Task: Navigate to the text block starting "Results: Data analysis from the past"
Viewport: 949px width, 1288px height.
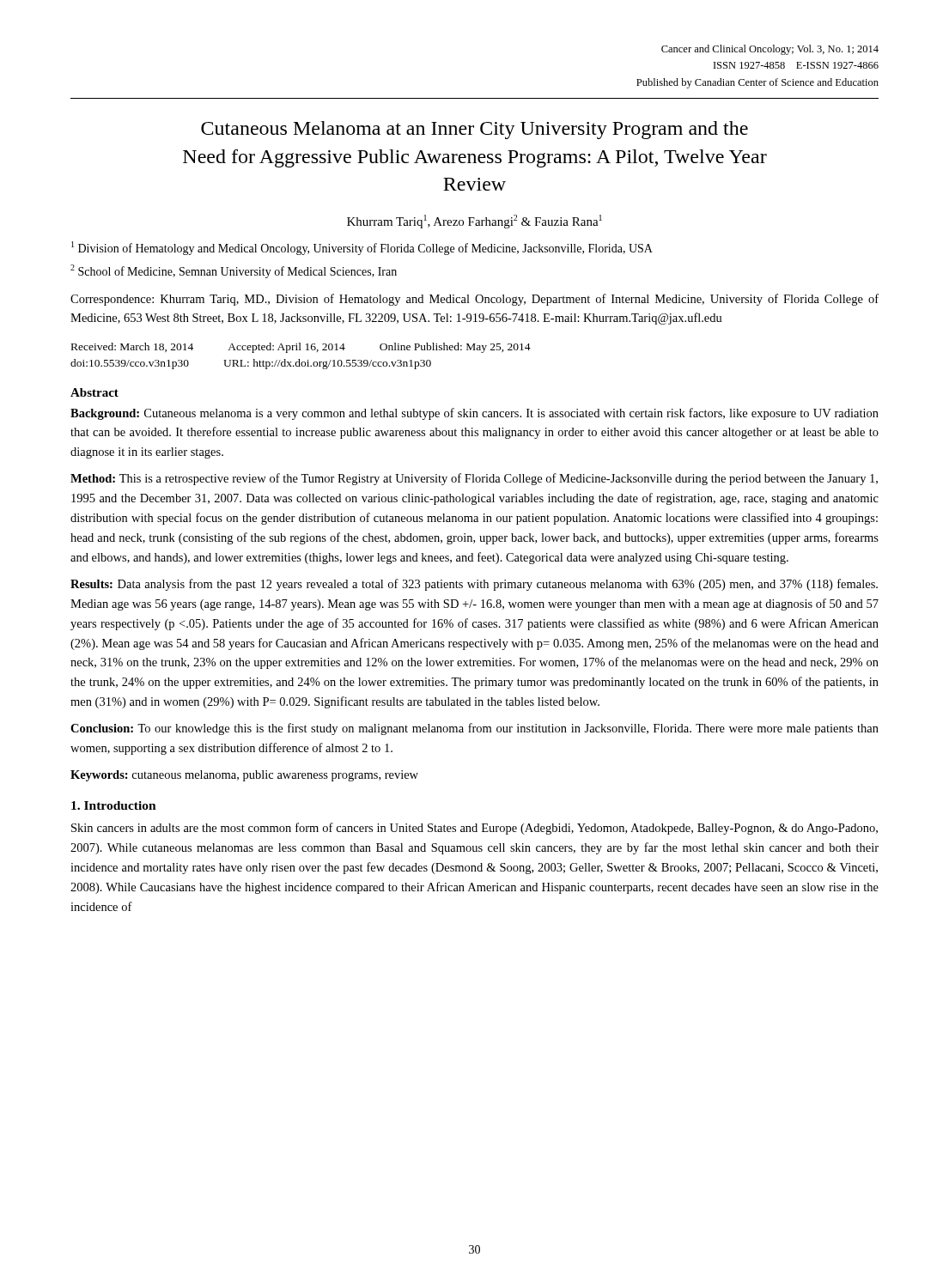Action: [474, 643]
